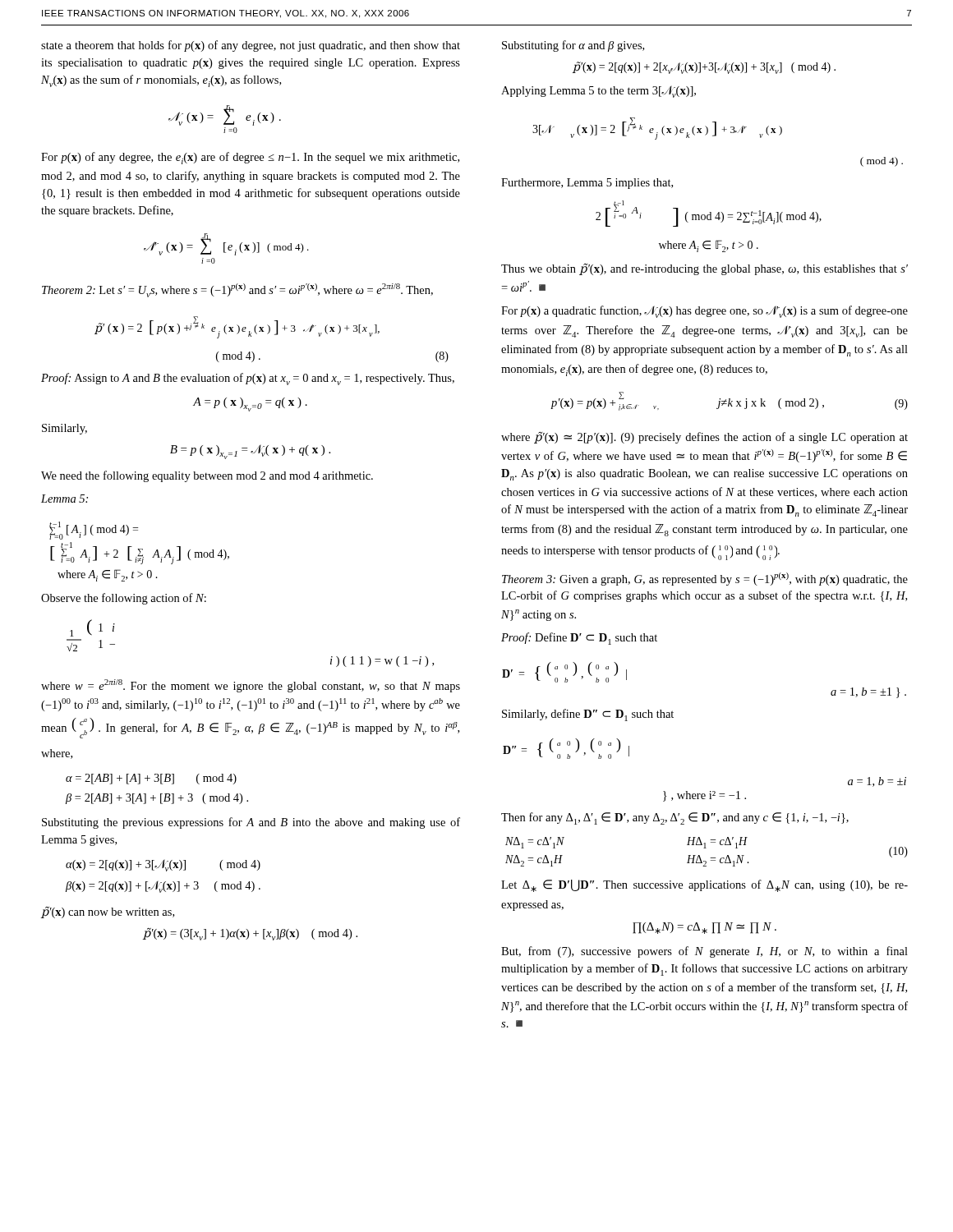953x1232 pixels.
Task: Navigate to the text block starting "Theorem 2: Let"
Action: [251, 291]
